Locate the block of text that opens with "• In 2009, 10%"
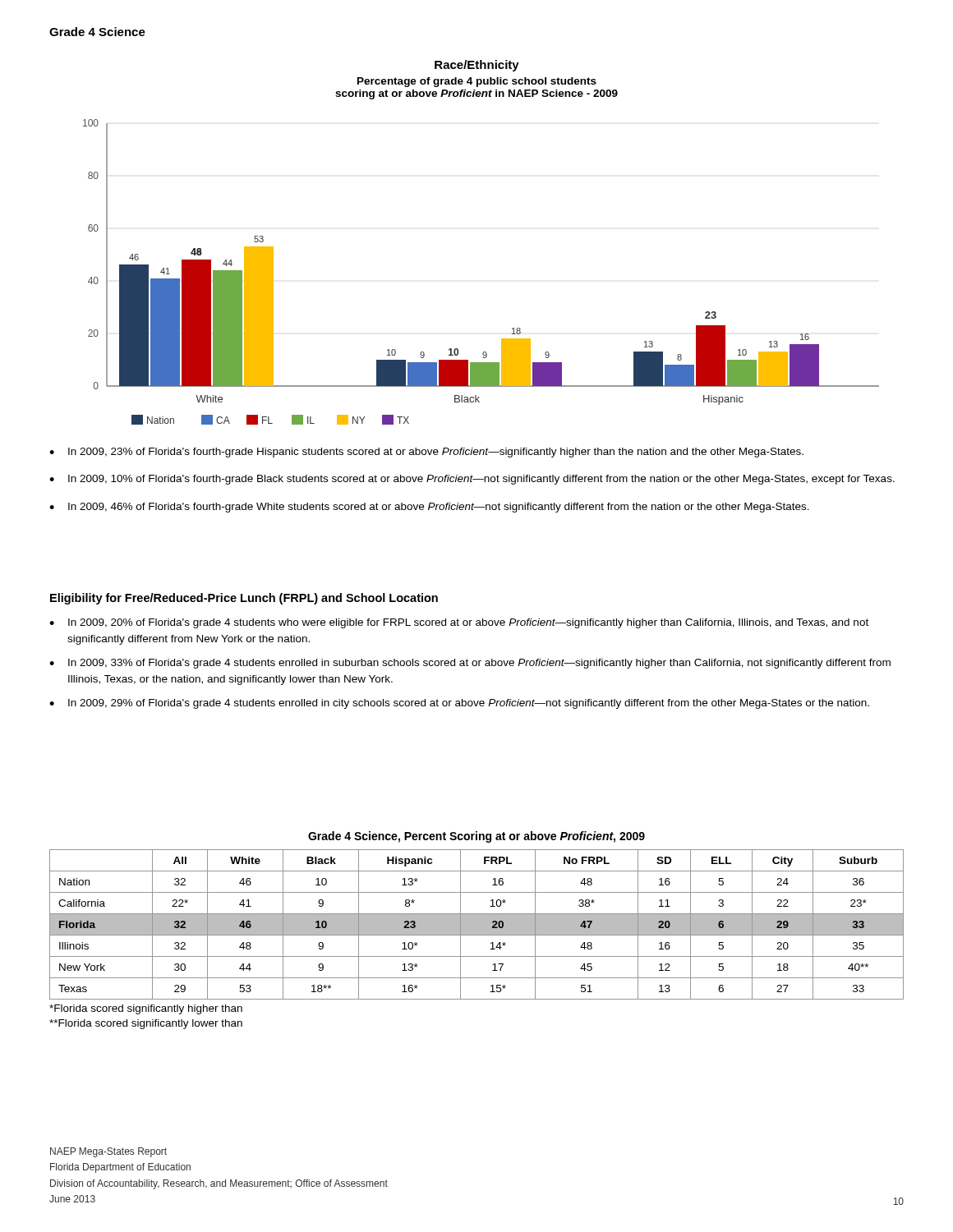Image resolution: width=953 pixels, height=1232 pixels. tap(472, 481)
